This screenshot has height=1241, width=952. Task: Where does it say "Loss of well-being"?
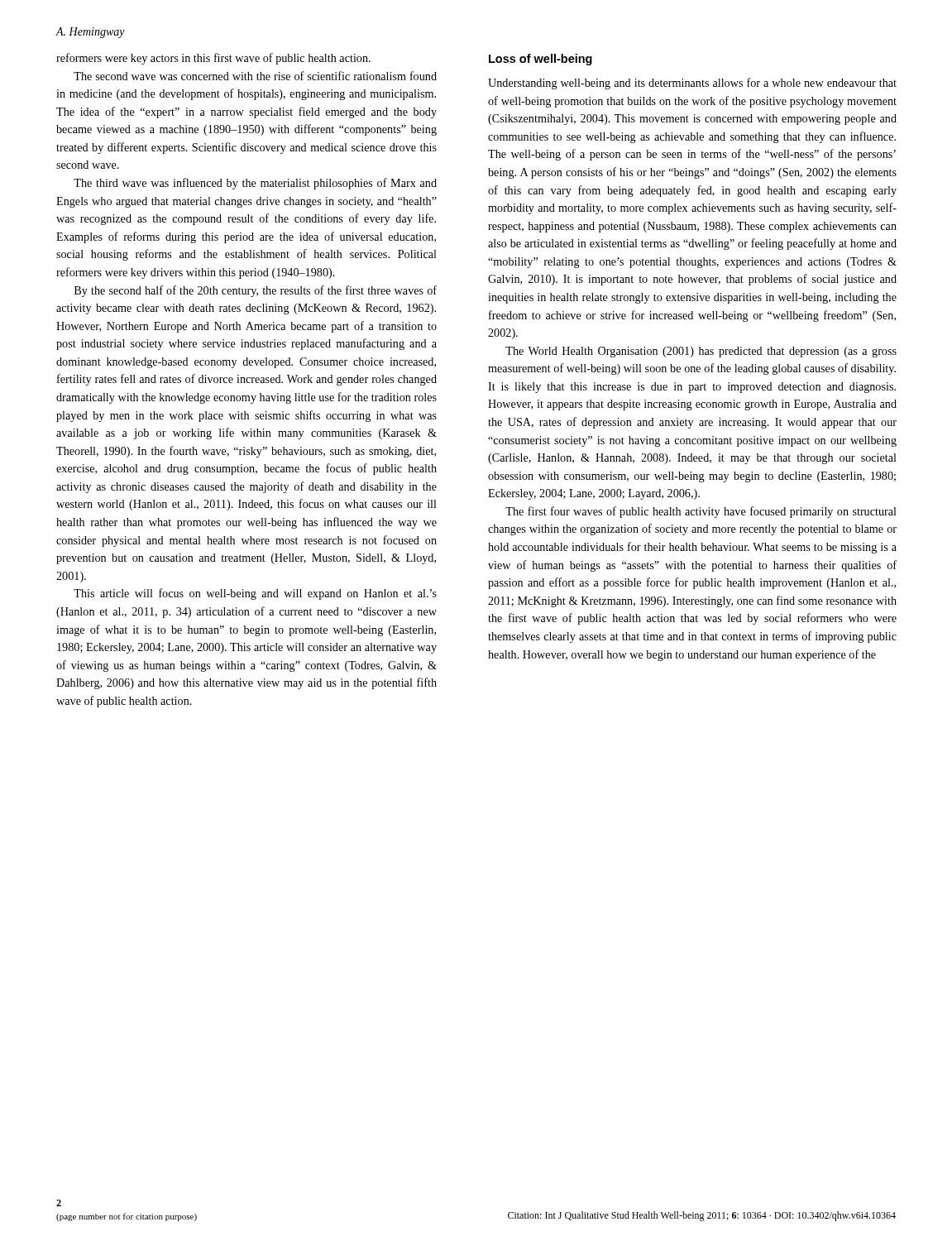(x=540, y=59)
